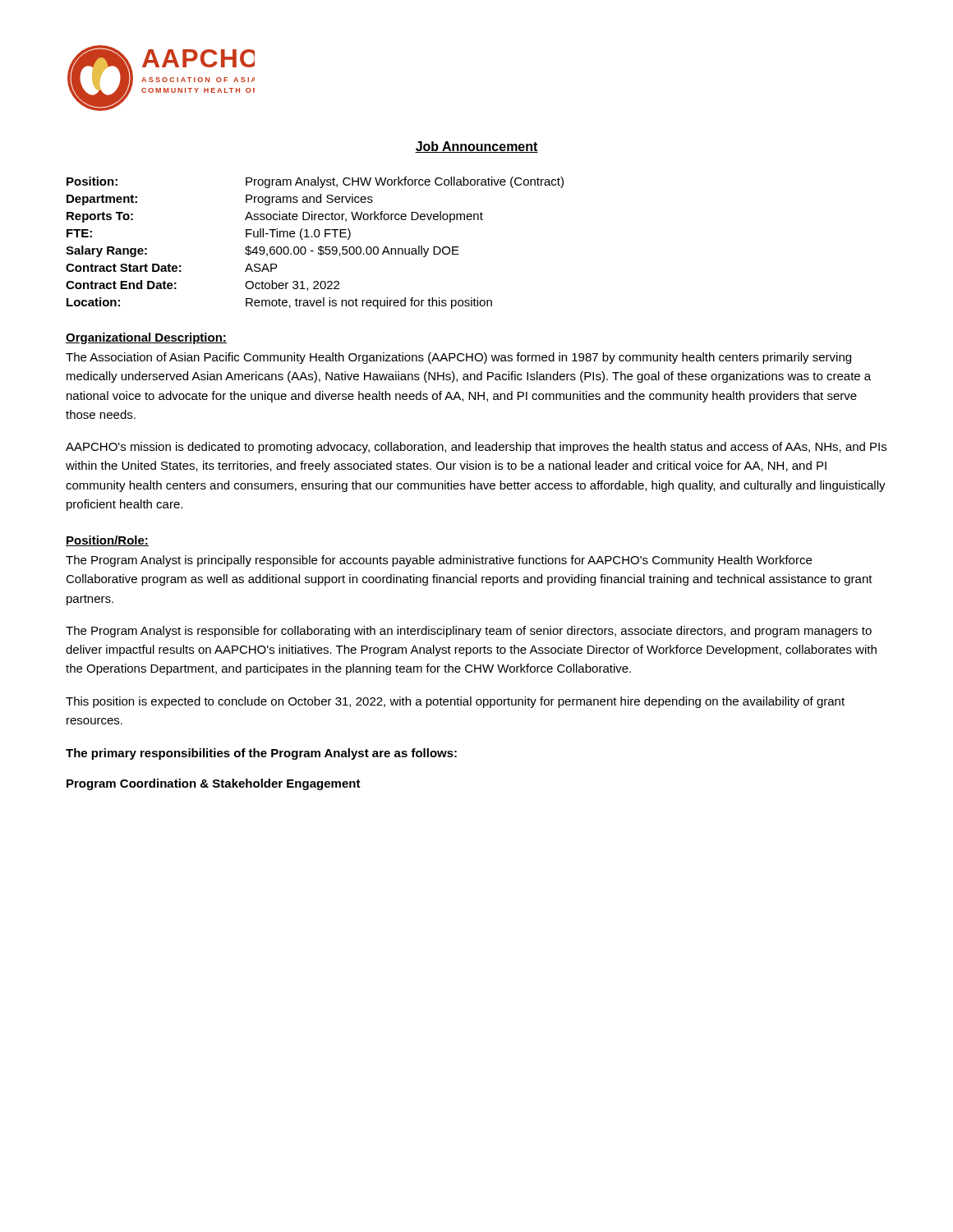
Task: Select the logo
Action: coord(476,78)
